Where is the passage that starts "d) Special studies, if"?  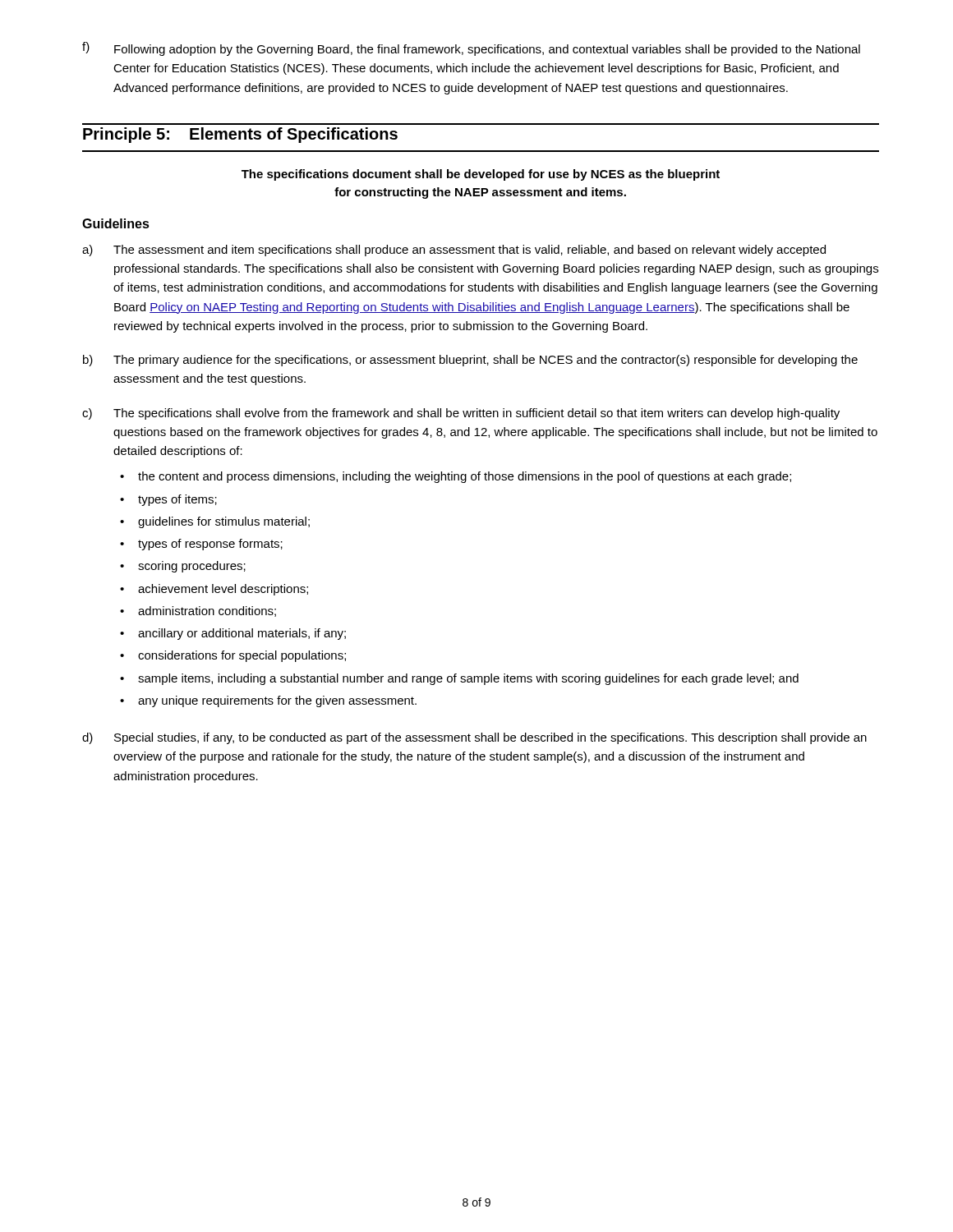tap(481, 756)
